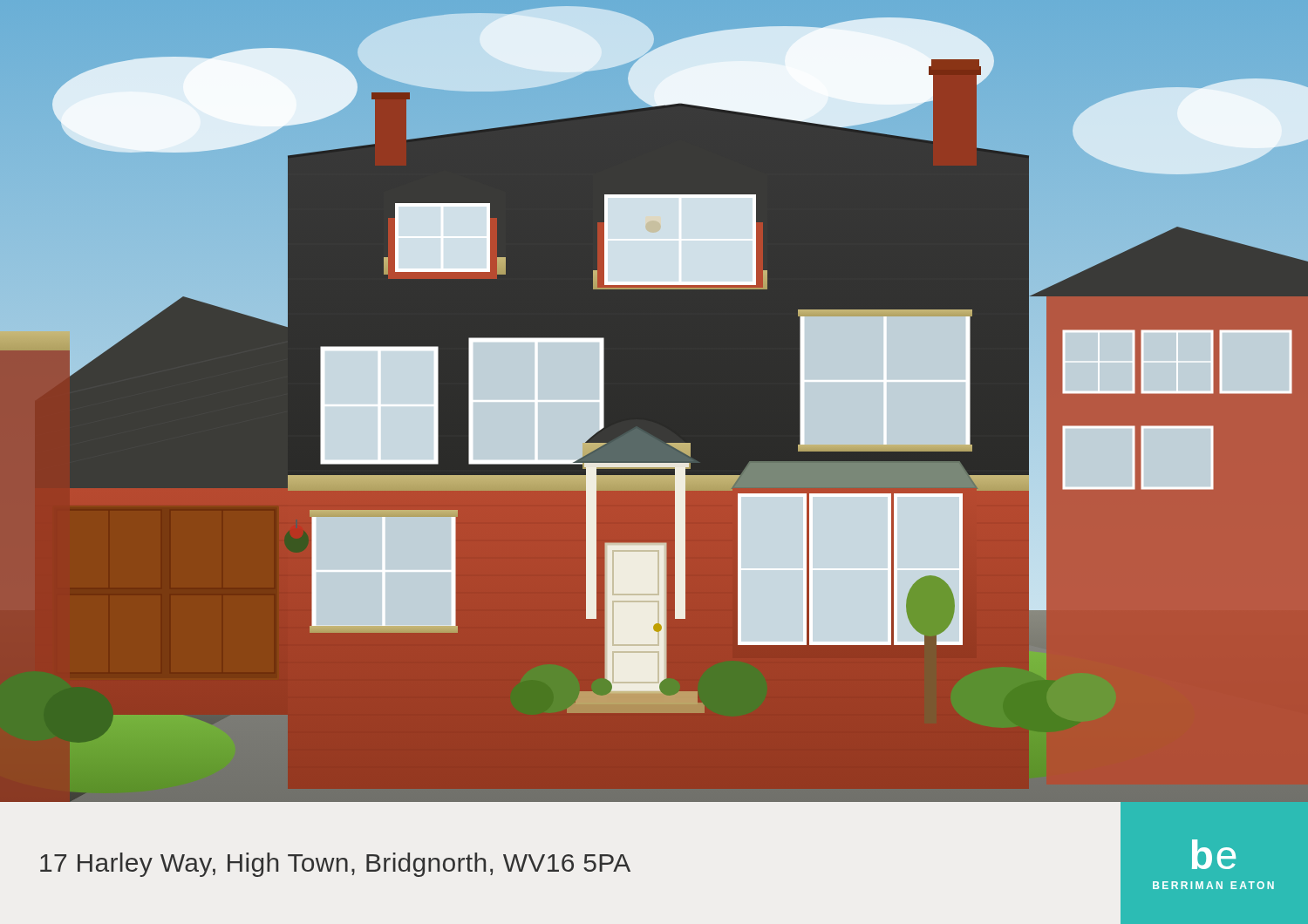Select the photo
The image size is (1308, 924).
654,401
